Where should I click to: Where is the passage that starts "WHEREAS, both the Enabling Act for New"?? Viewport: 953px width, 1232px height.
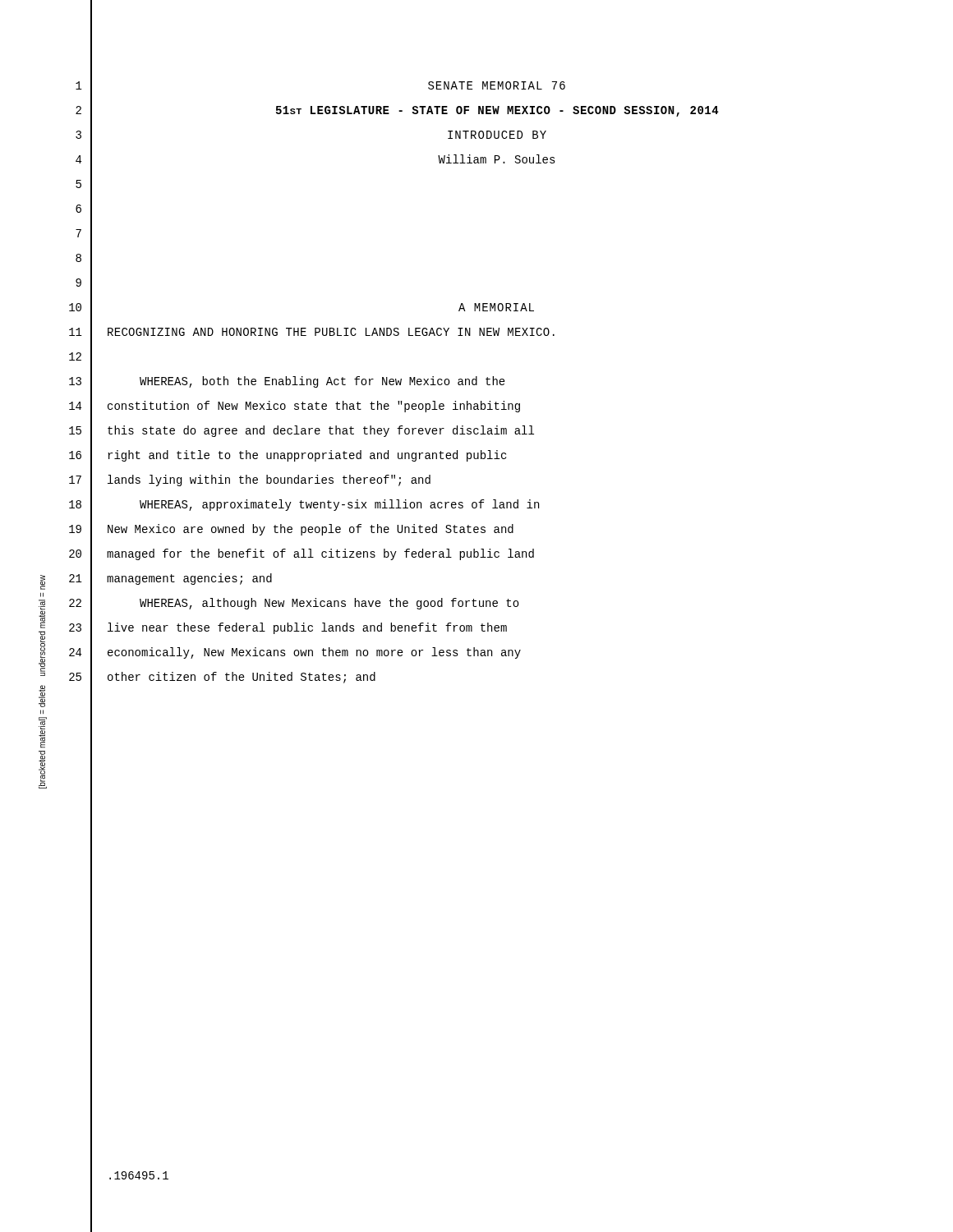click(x=497, y=431)
